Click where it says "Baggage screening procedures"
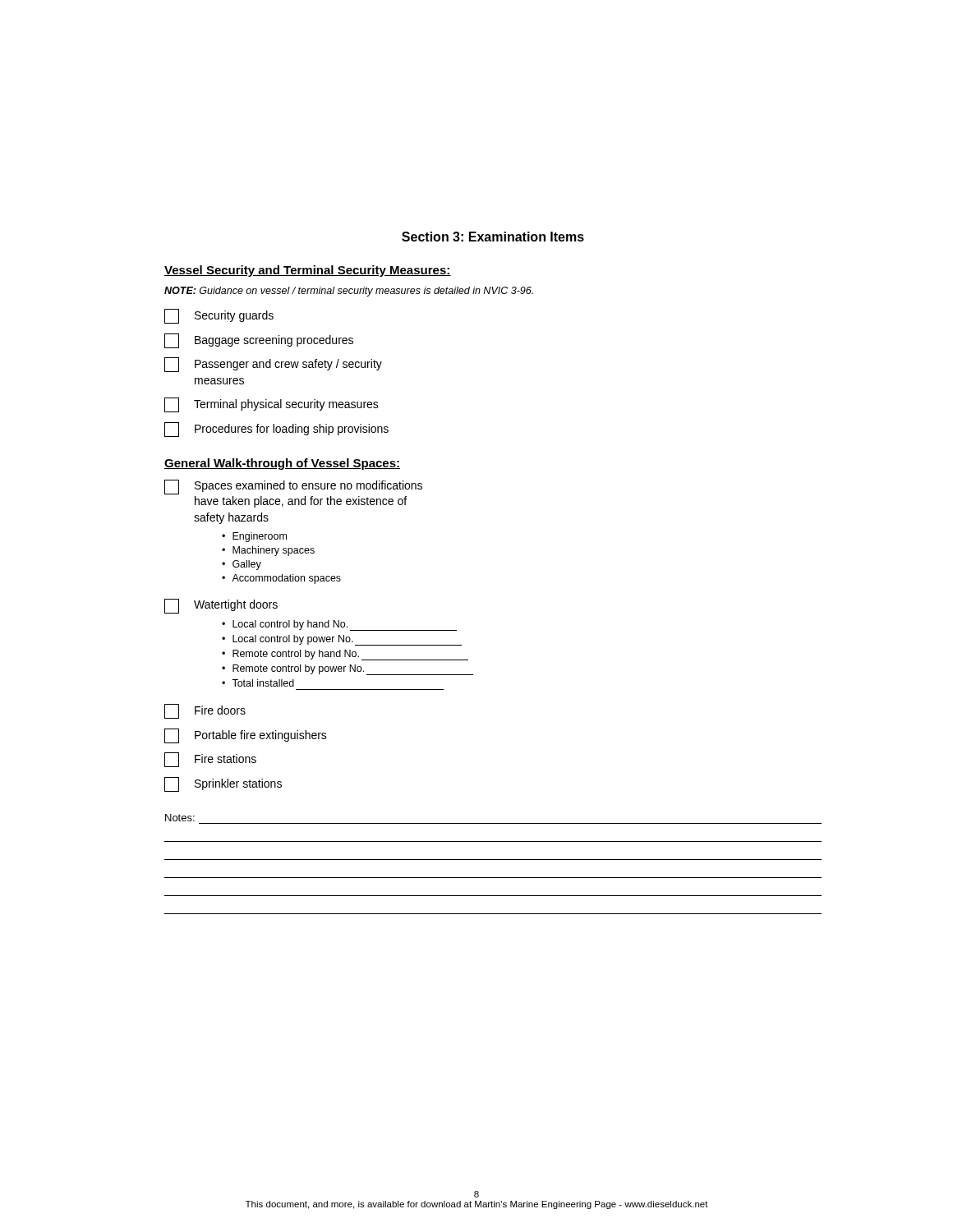The height and width of the screenshot is (1232, 953). 259,341
